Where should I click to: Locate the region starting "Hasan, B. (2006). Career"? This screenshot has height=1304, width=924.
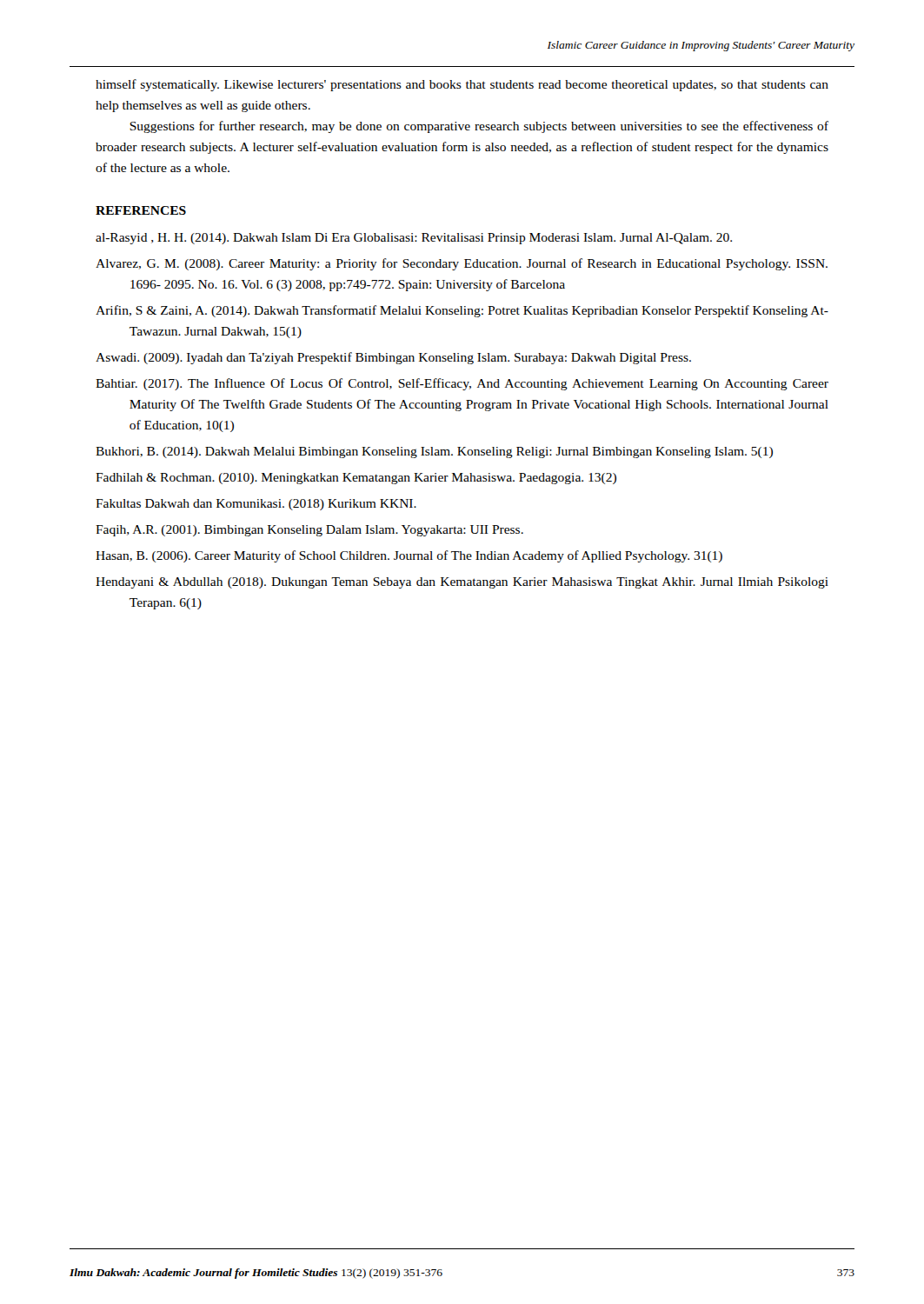(x=409, y=555)
